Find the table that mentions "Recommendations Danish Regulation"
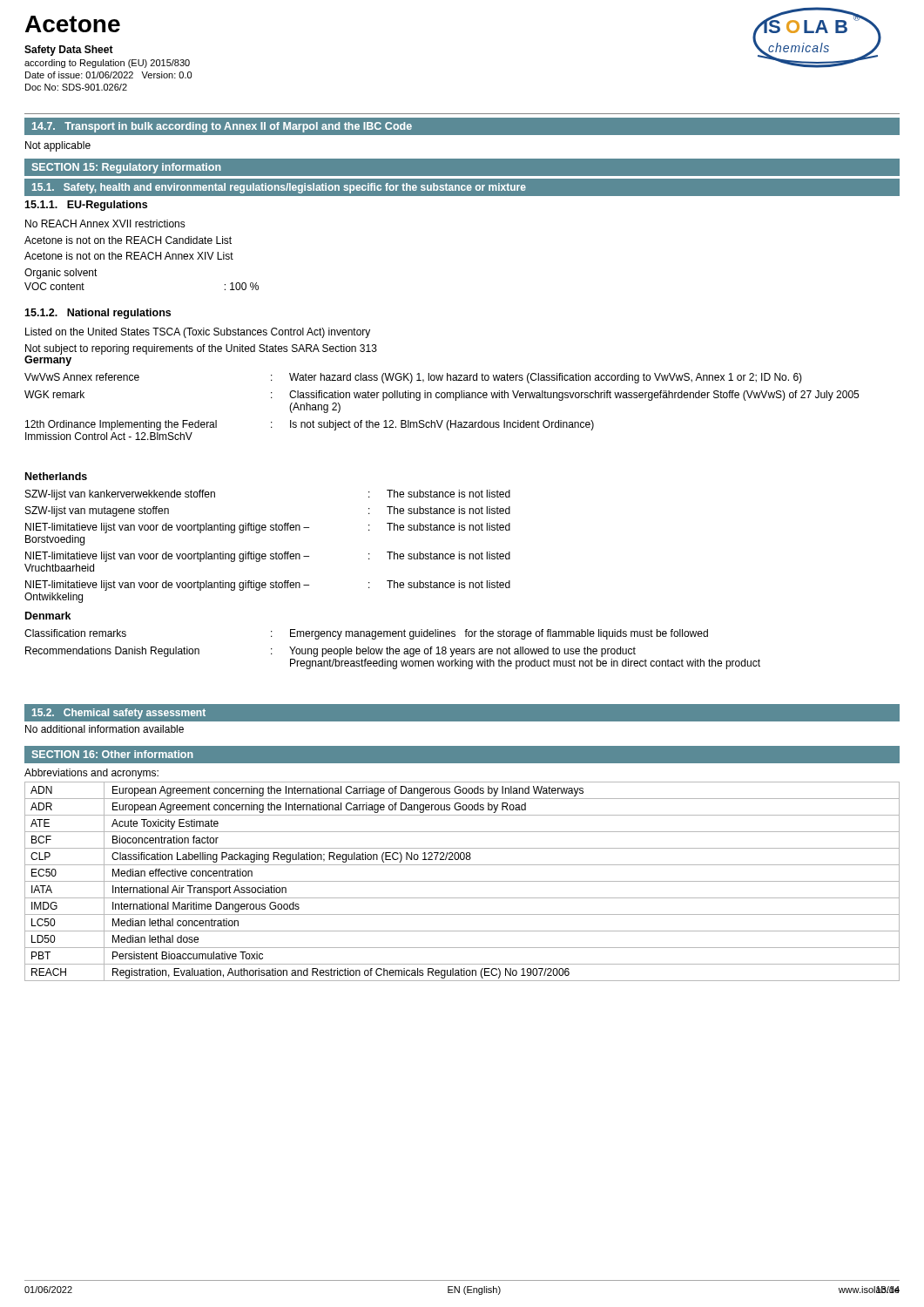 [462, 649]
